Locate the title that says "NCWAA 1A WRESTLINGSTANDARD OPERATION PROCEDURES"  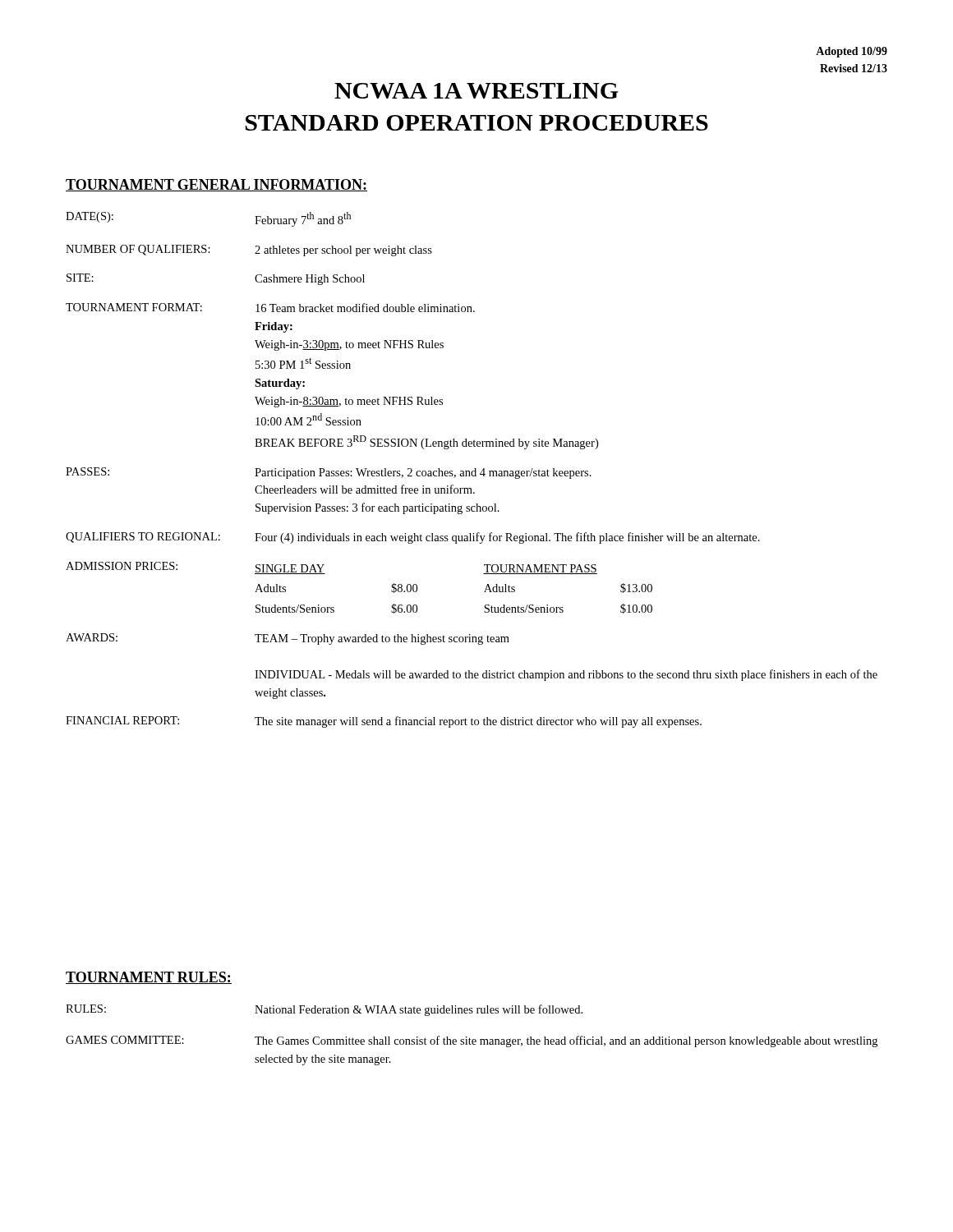point(476,106)
